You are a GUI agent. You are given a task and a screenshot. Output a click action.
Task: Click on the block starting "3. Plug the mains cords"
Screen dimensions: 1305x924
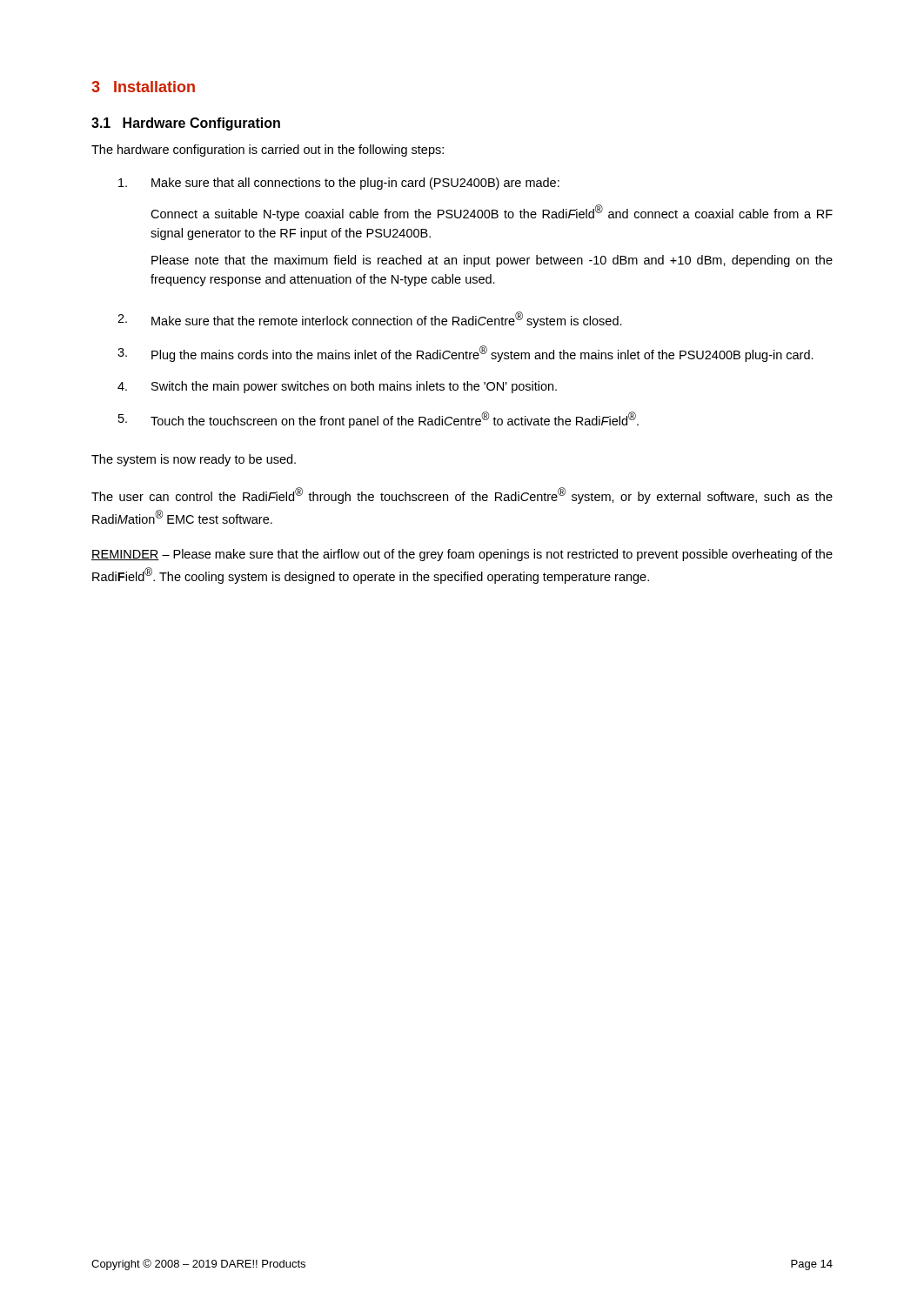coord(475,354)
